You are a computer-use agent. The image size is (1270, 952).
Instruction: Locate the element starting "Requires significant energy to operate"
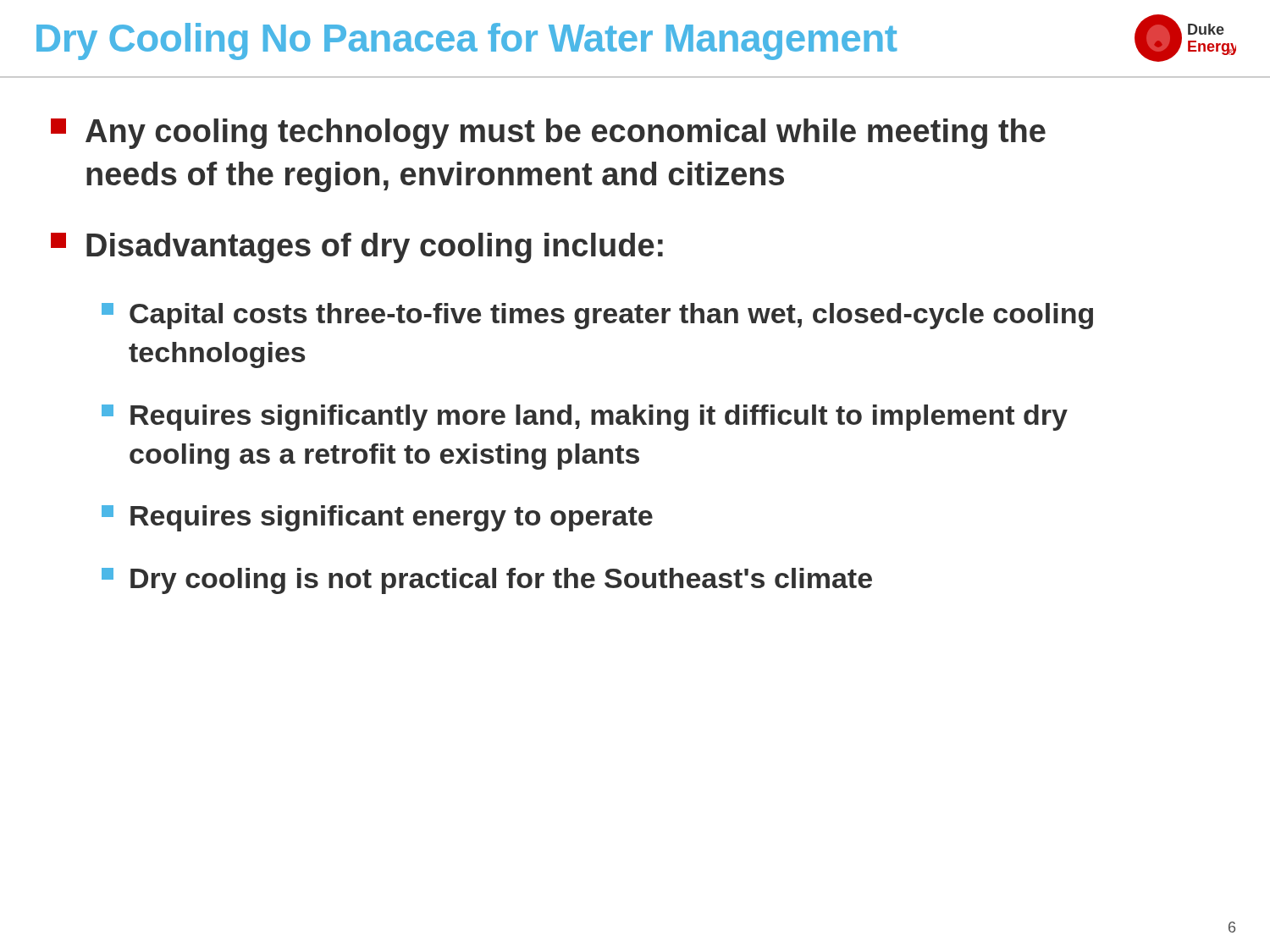[378, 517]
